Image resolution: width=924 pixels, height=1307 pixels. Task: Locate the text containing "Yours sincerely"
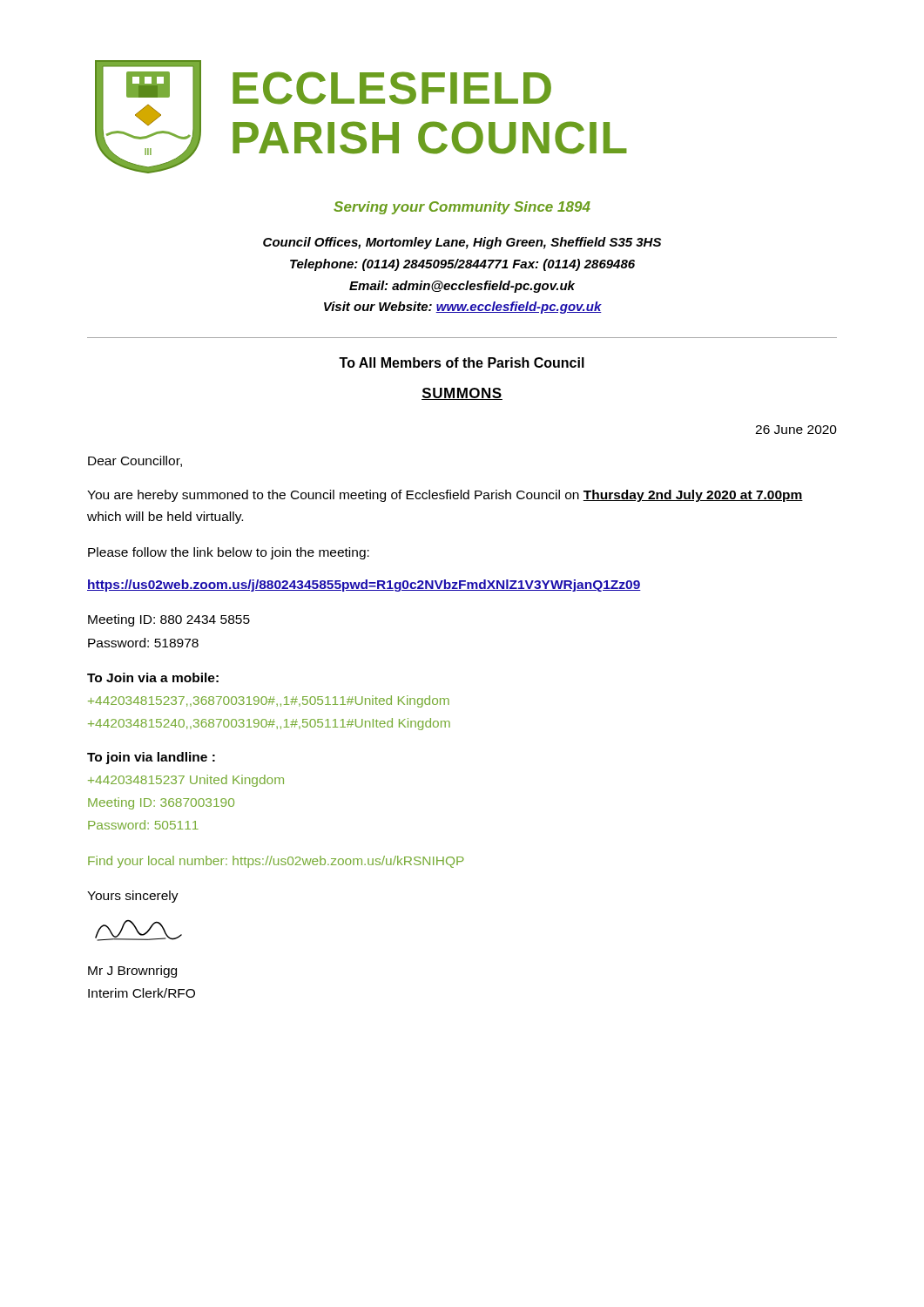(x=133, y=895)
